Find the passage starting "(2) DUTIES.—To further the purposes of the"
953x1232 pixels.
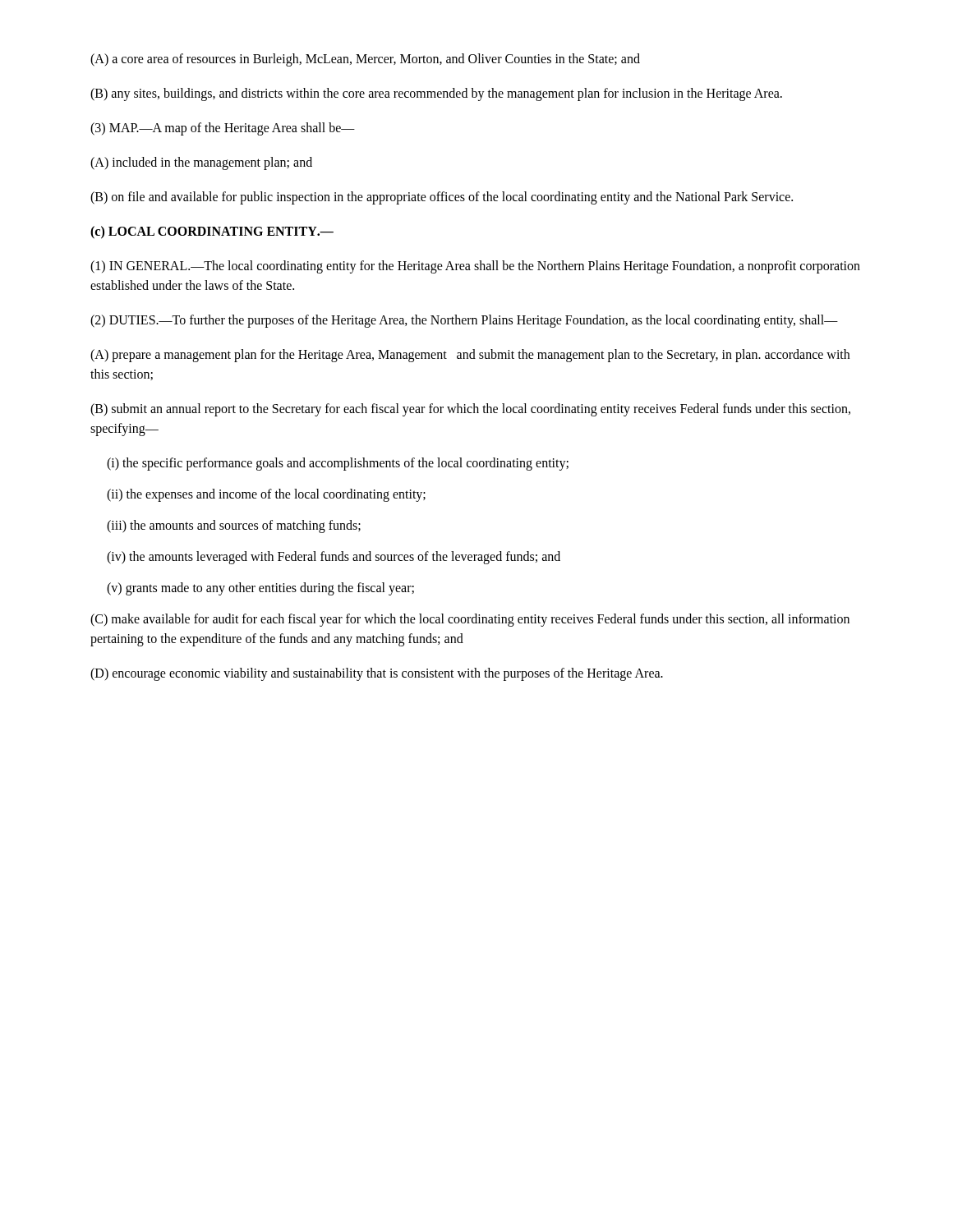pyautogui.click(x=464, y=320)
